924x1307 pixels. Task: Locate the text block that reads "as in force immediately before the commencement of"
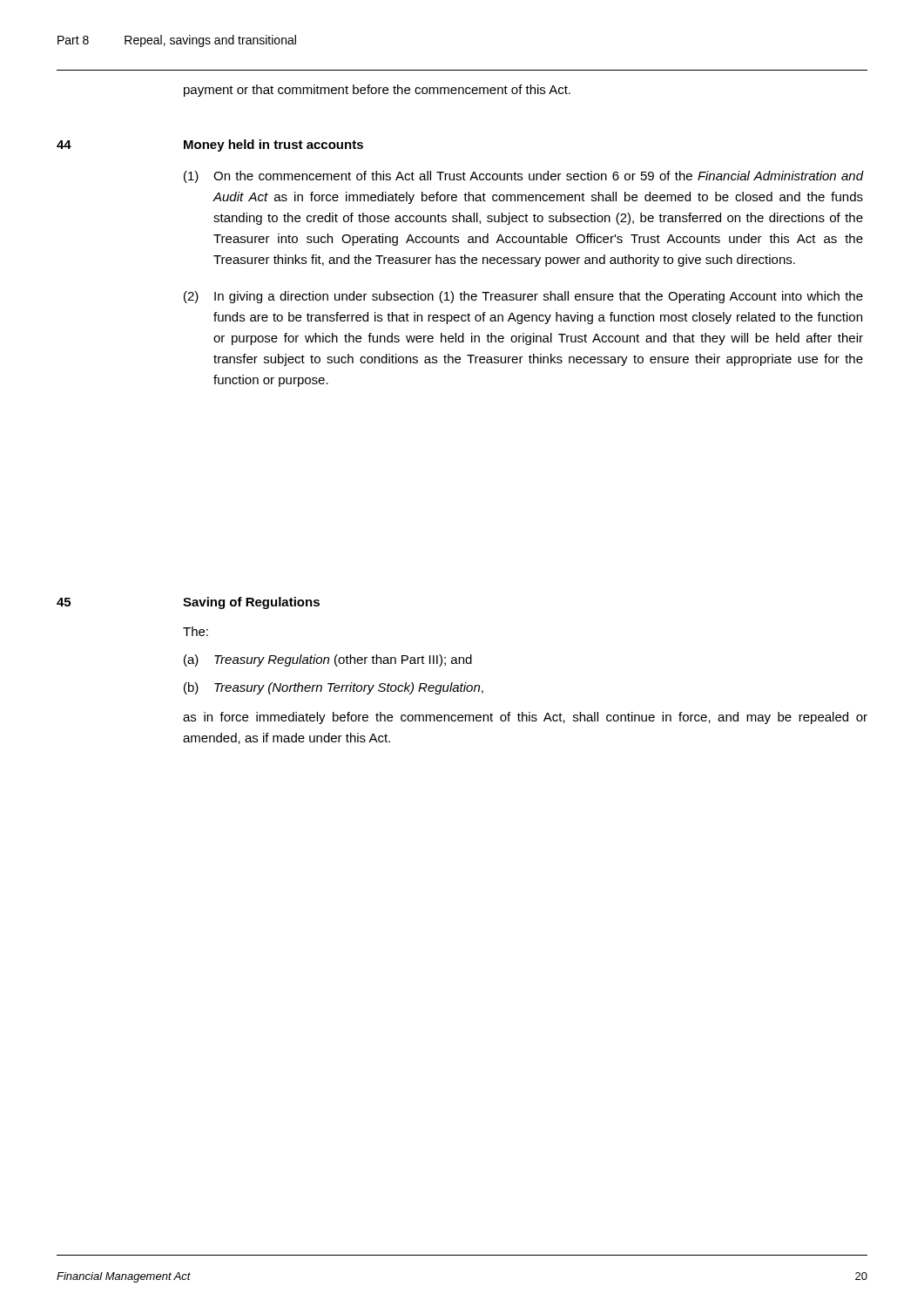[x=525, y=727]
